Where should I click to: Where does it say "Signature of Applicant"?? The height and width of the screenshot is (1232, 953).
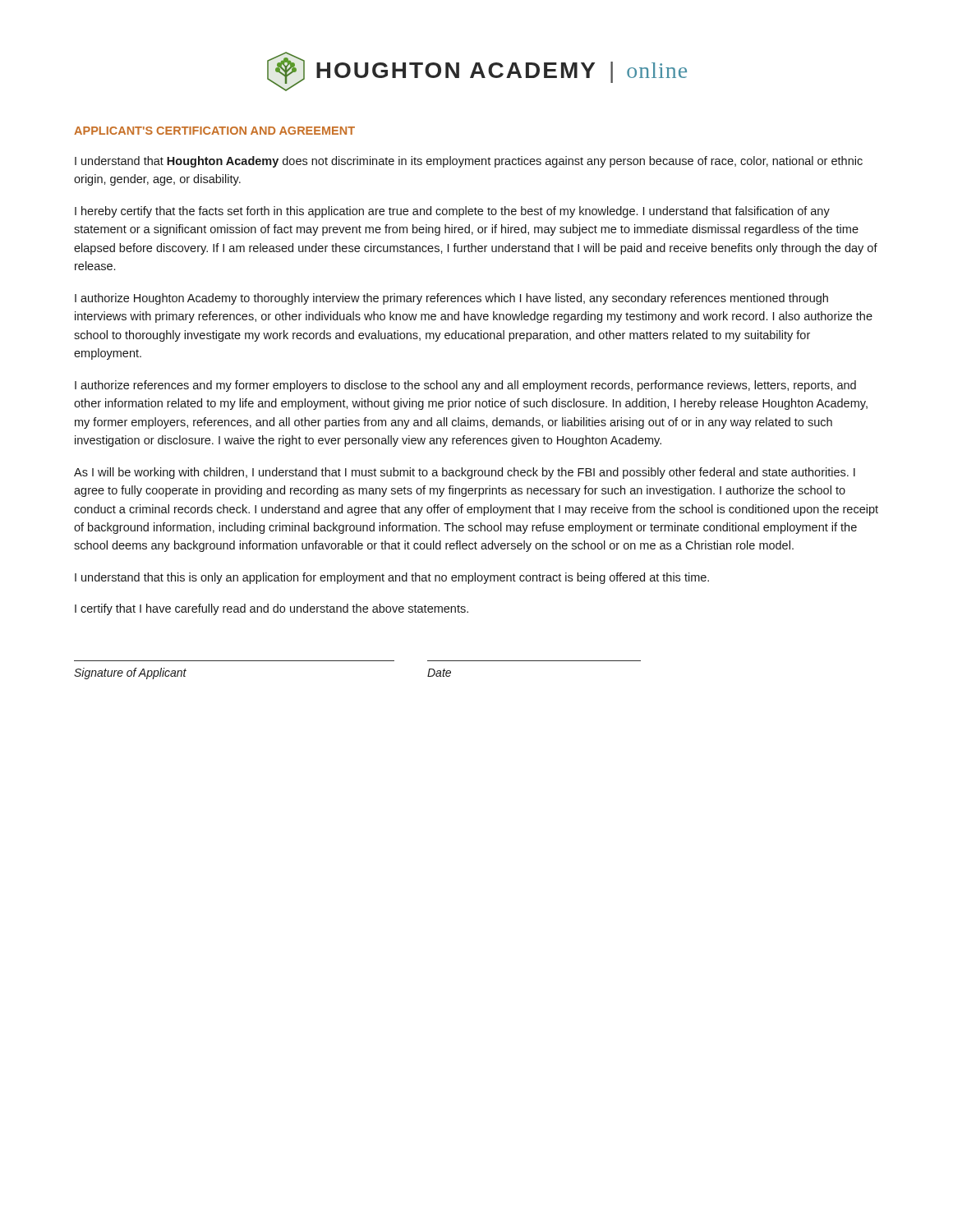130,673
